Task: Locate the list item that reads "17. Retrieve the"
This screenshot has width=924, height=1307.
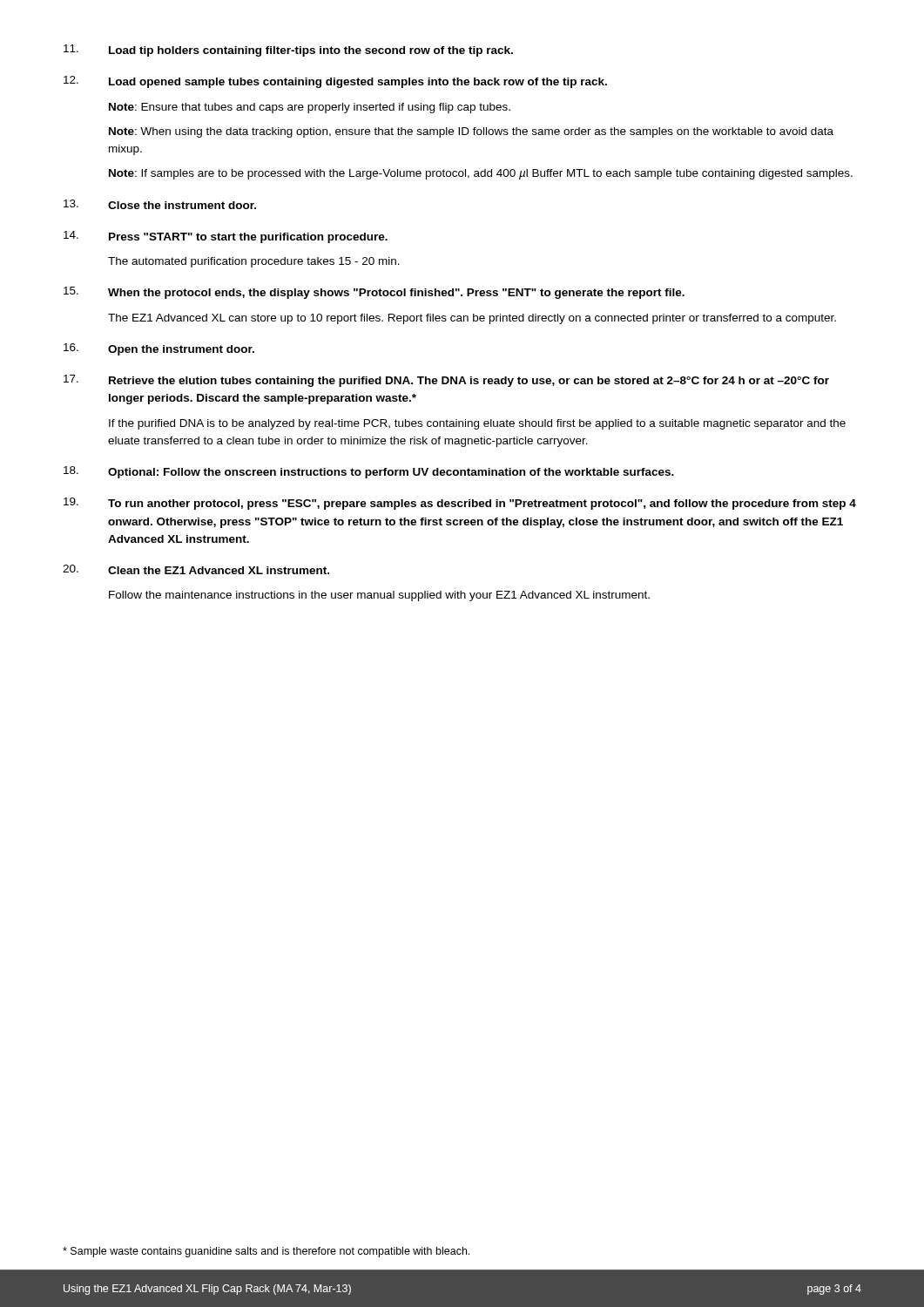Action: click(462, 414)
